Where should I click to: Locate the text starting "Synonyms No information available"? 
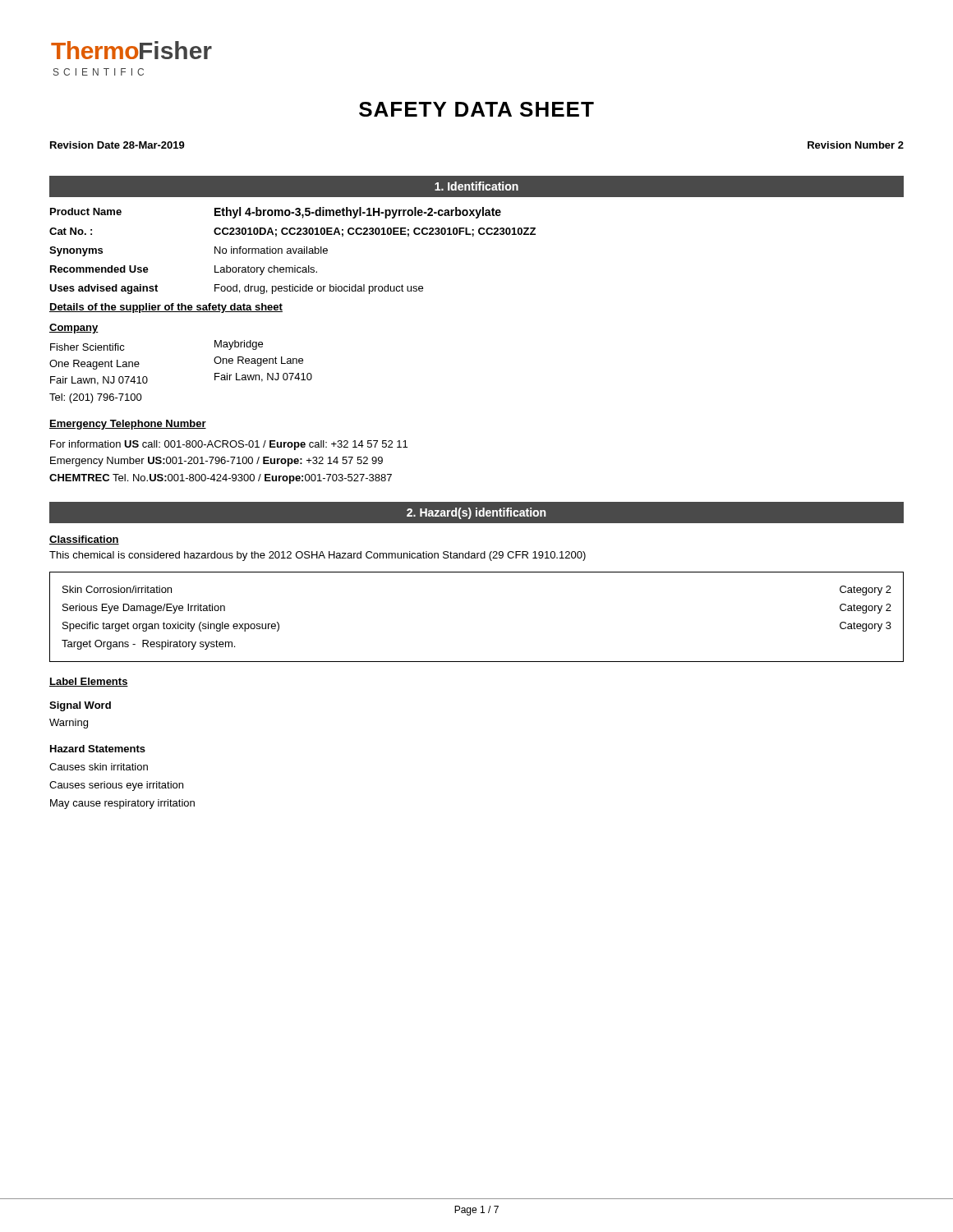tap(78, 251)
